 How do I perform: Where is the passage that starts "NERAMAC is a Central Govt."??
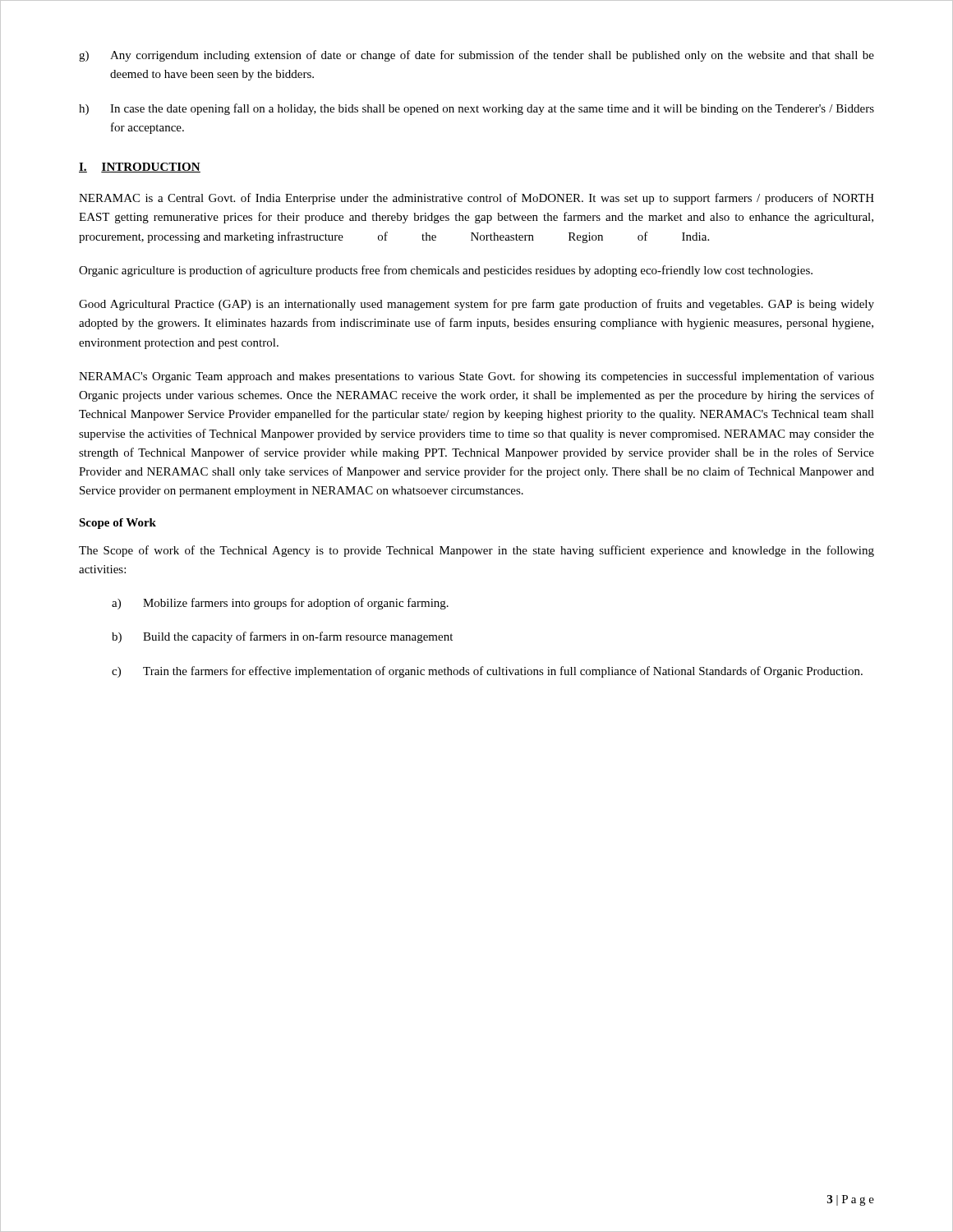476,217
